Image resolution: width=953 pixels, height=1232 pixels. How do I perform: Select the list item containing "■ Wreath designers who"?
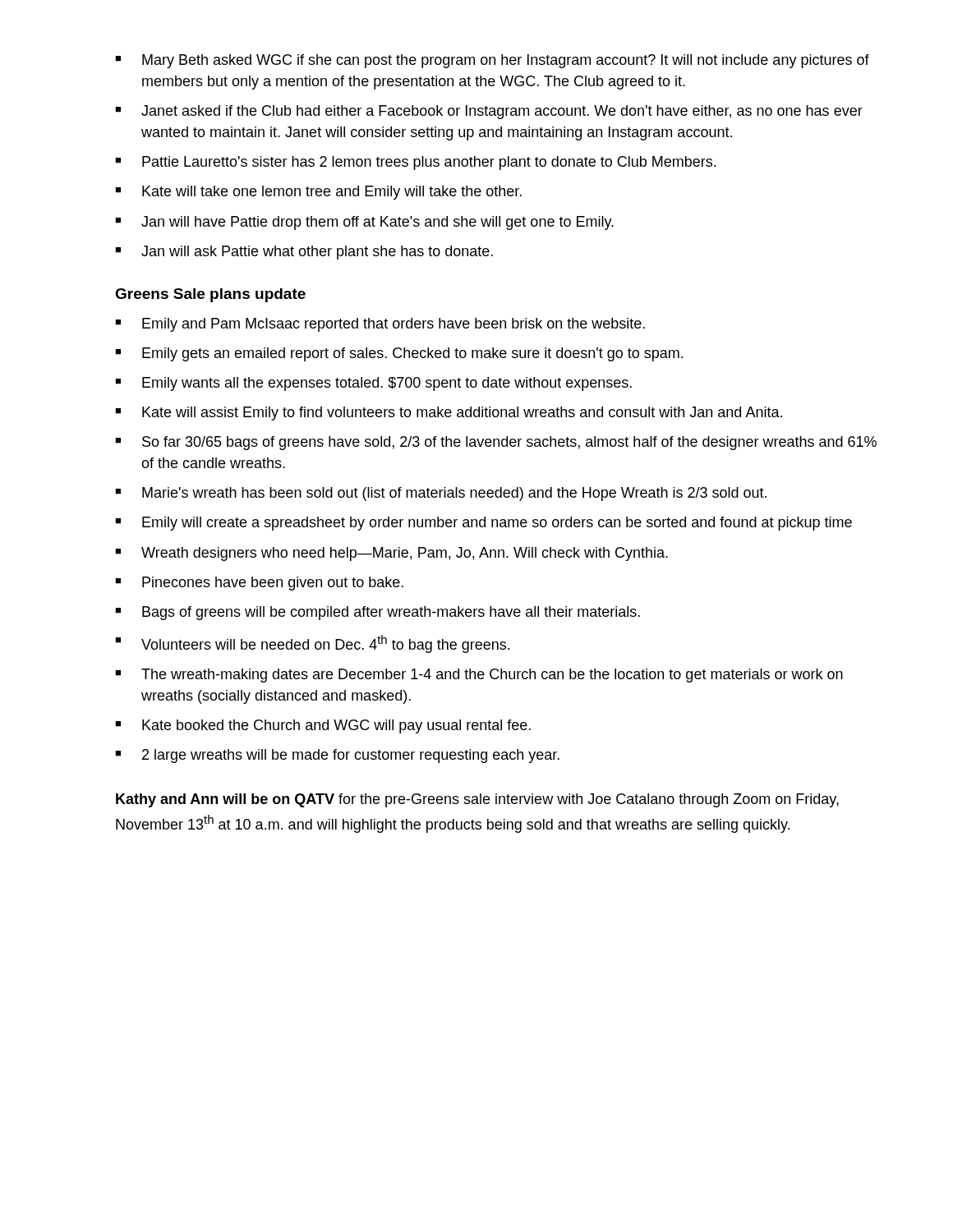501,552
